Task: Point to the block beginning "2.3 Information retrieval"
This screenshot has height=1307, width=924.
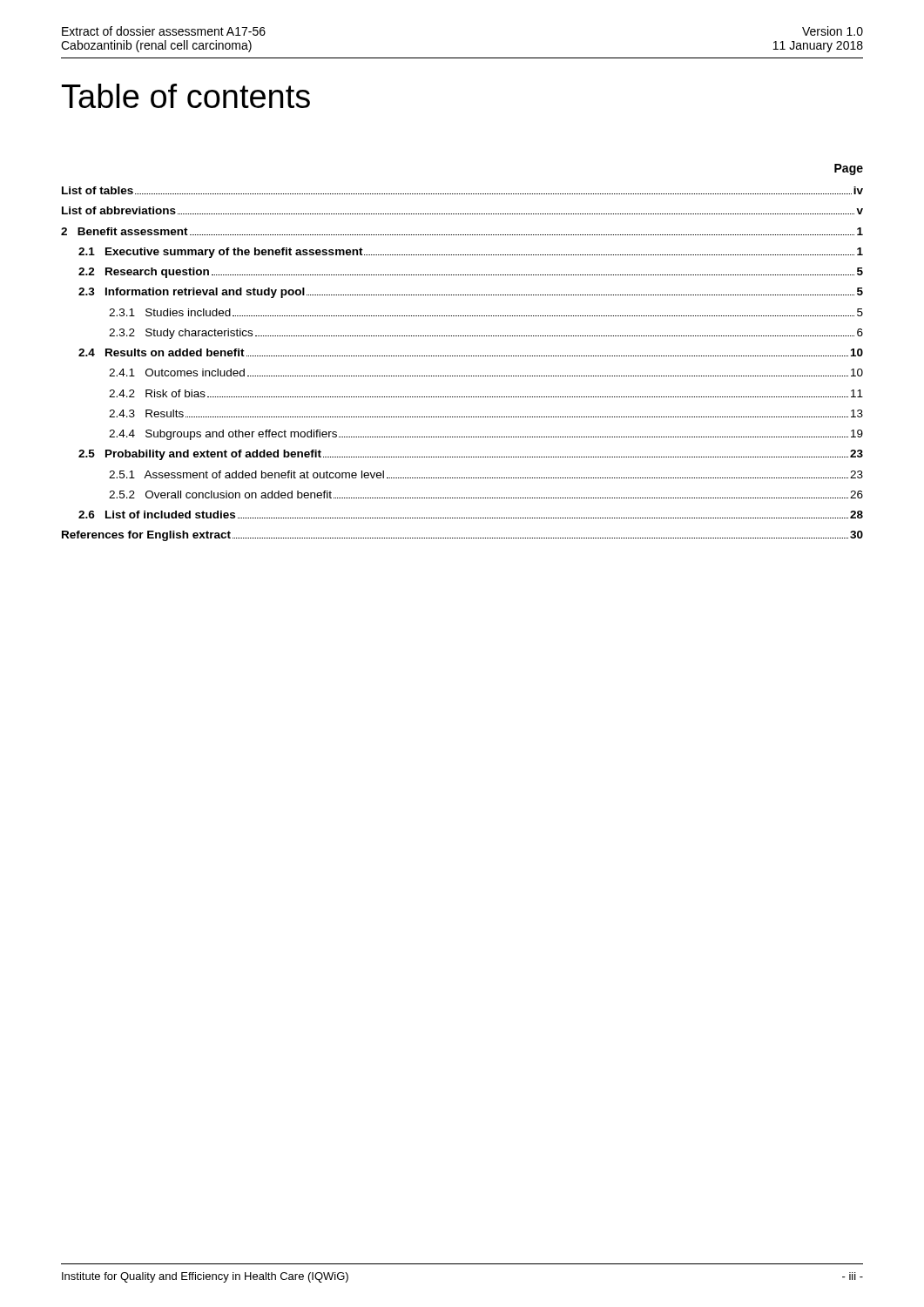Action: [471, 292]
